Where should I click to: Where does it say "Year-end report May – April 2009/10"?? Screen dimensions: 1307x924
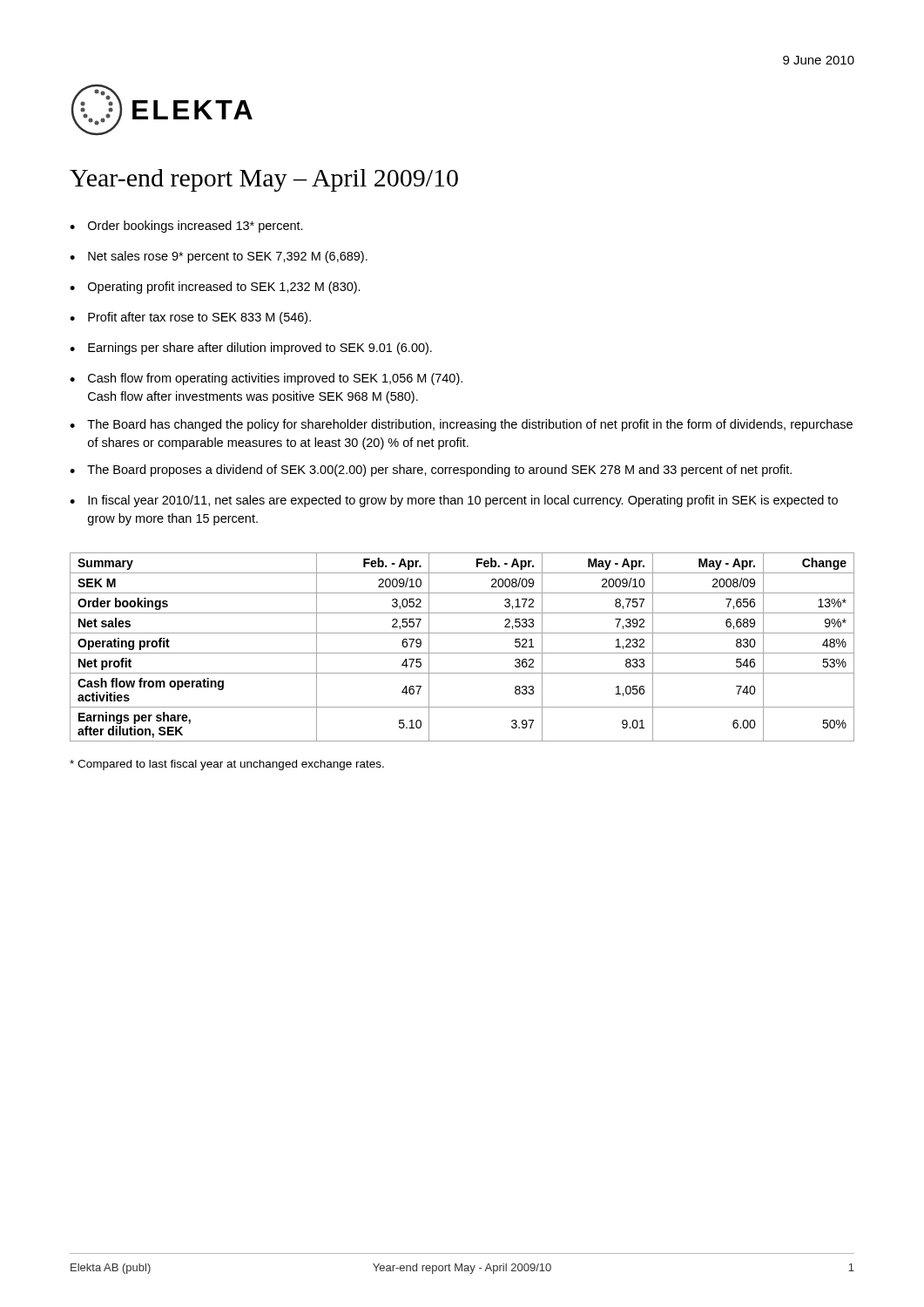tap(264, 177)
